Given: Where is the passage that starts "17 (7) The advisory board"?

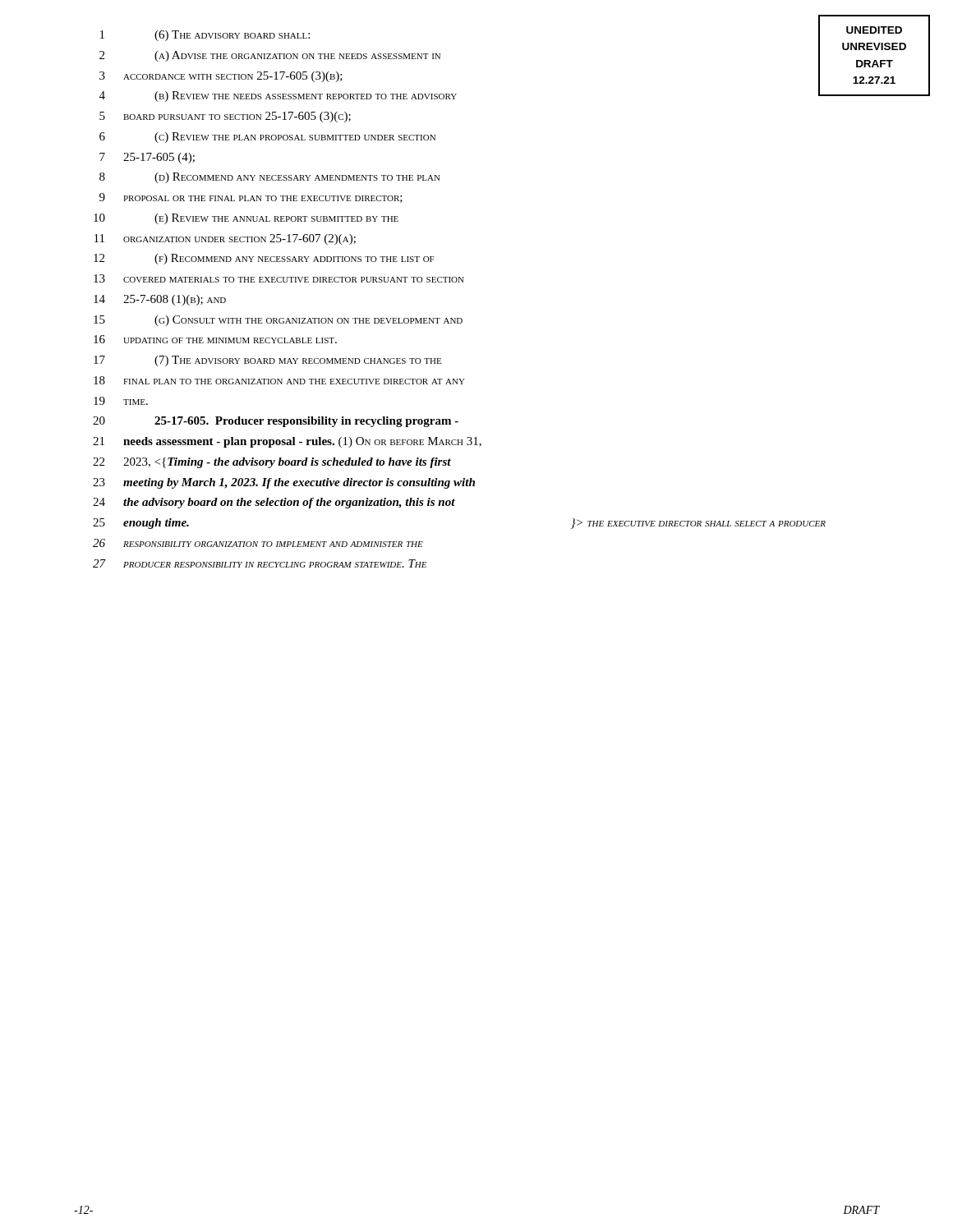Looking at the screenshot, I should coord(450,360).
